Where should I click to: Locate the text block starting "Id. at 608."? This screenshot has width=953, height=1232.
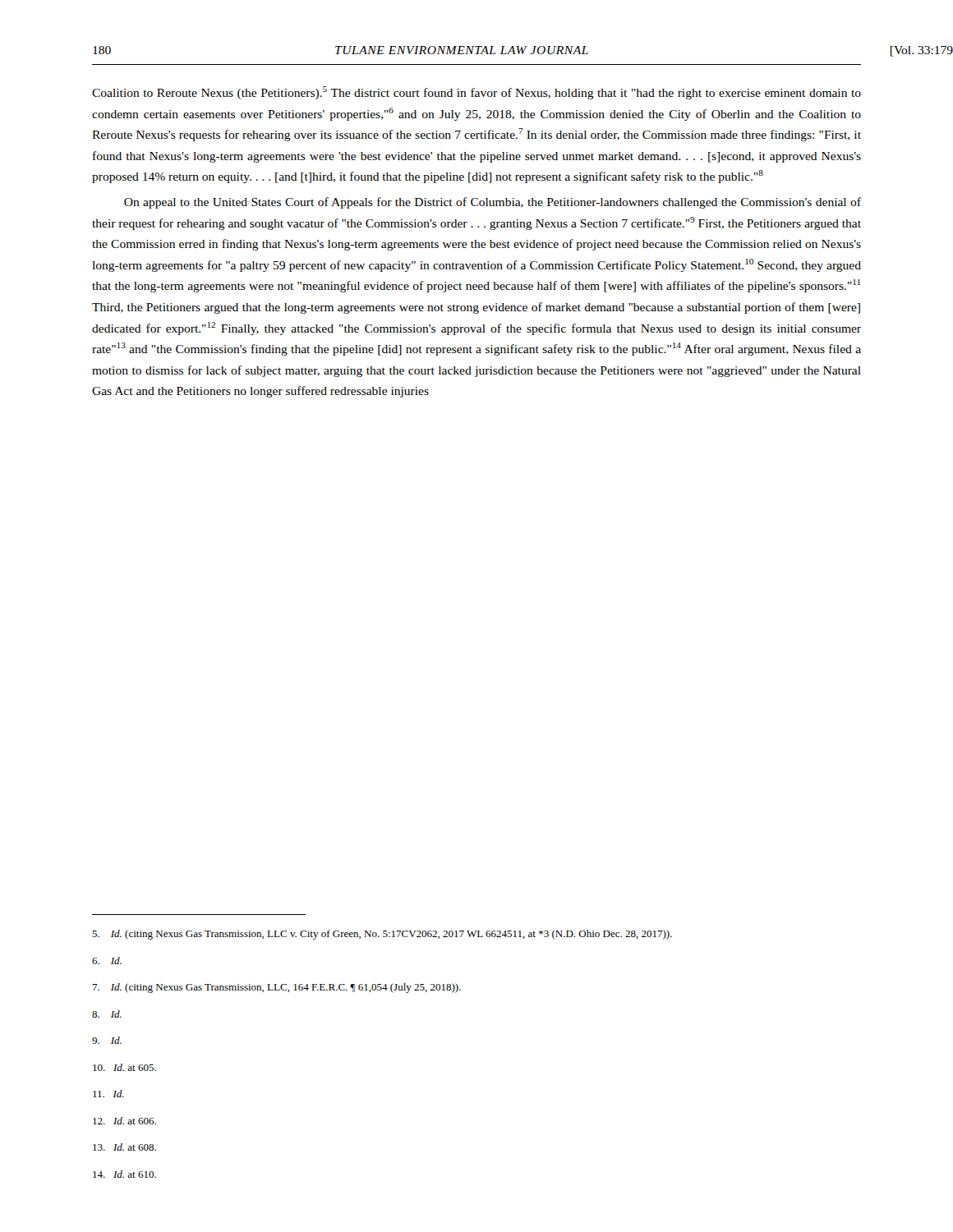point(124,1147)
